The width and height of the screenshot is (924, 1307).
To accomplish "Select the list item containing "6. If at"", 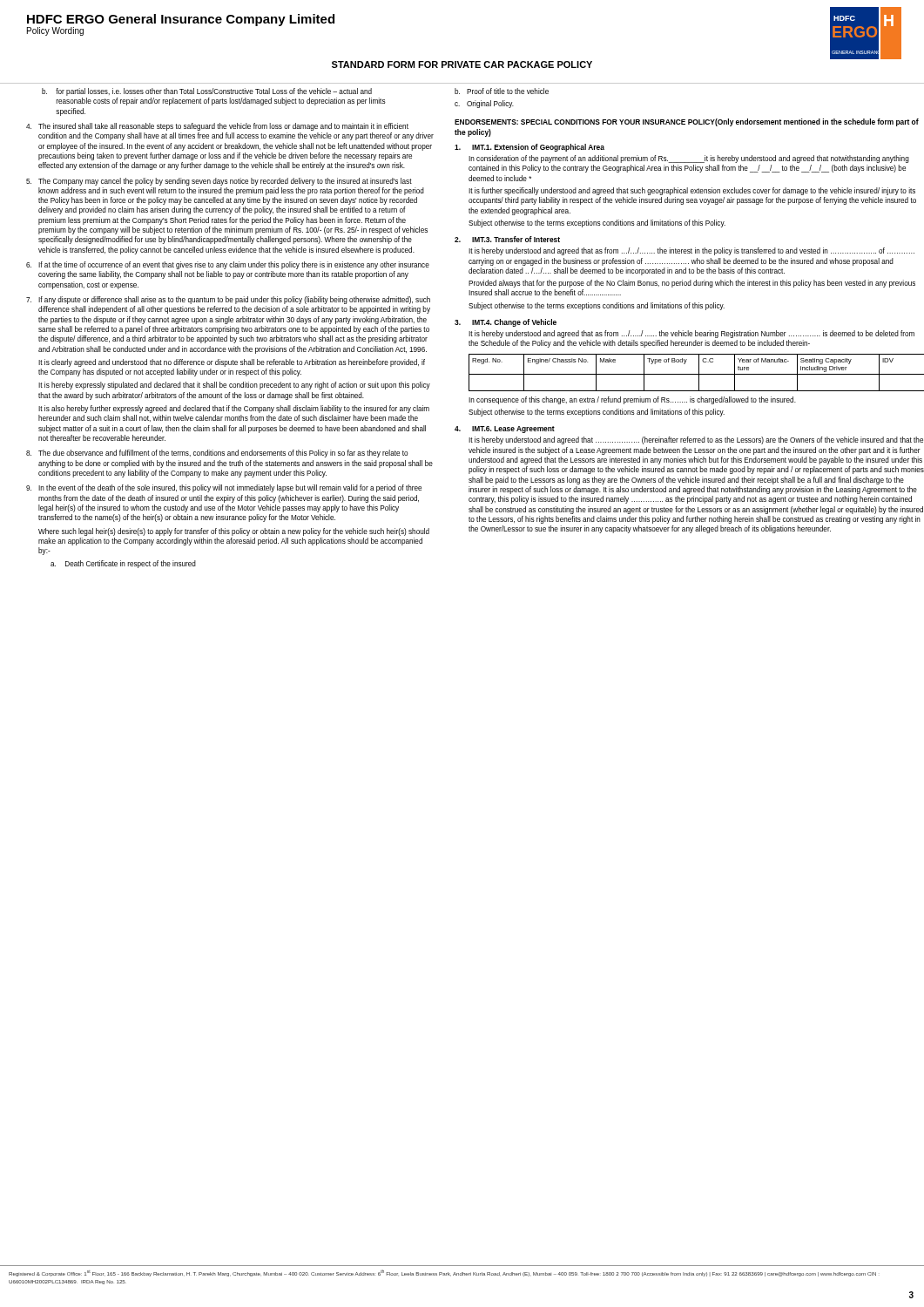I will pyautogui.click(x=230, y=275).
